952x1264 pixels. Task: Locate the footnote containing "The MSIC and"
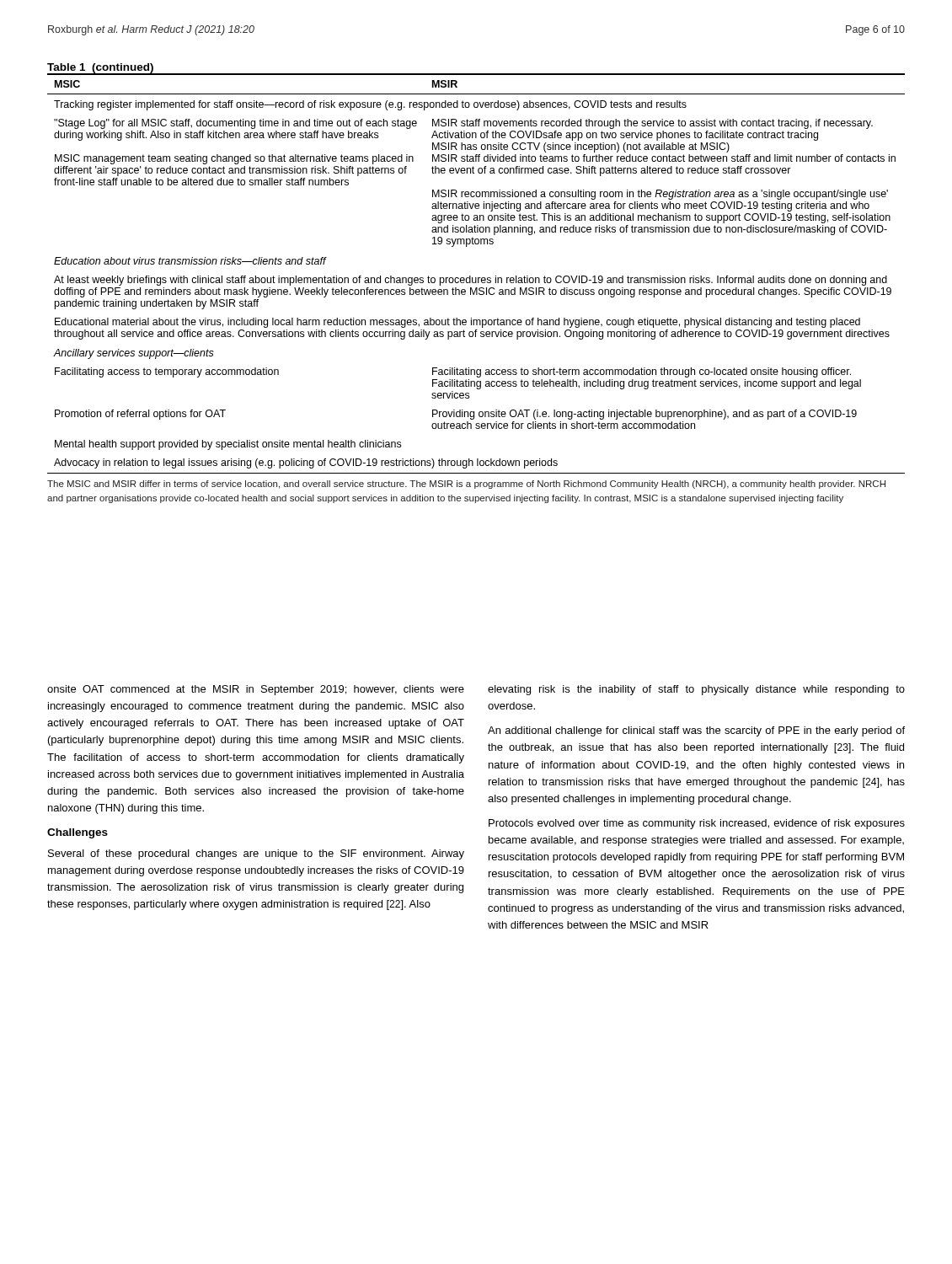pos(467,491)
